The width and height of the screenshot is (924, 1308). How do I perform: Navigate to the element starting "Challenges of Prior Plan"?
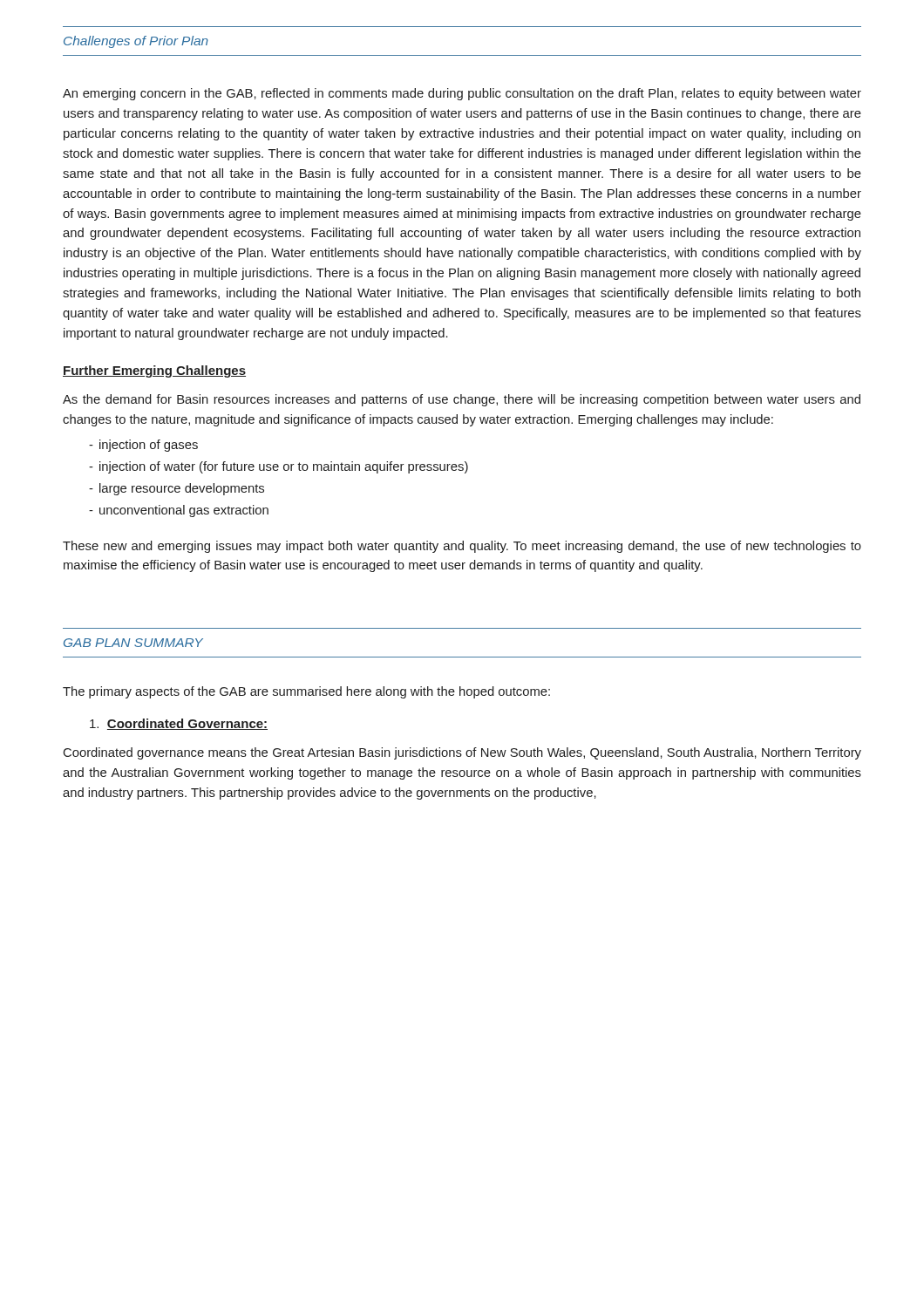136,41
